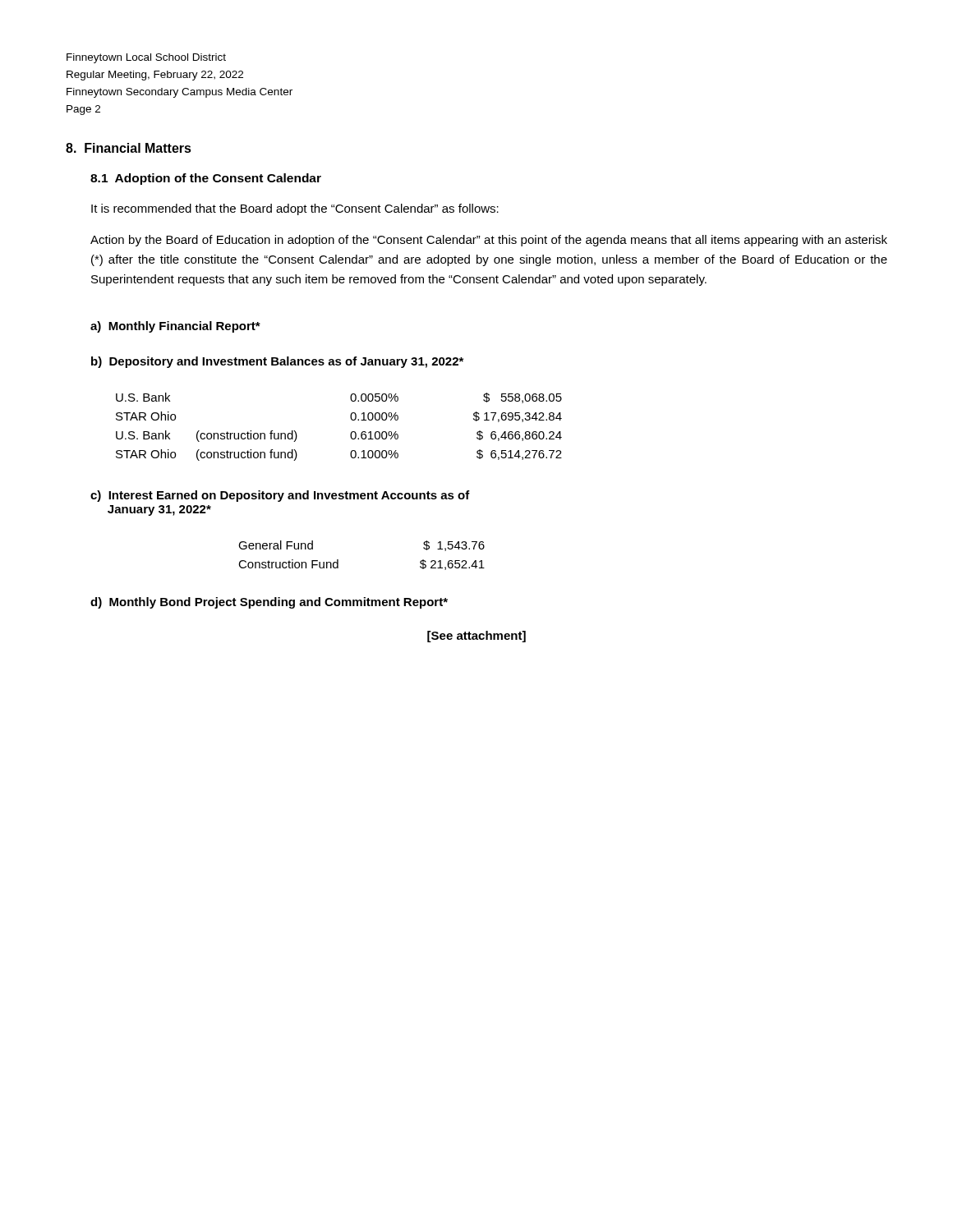Find the list item containing "a) Monthly Financial"

(x=175, y=325)
